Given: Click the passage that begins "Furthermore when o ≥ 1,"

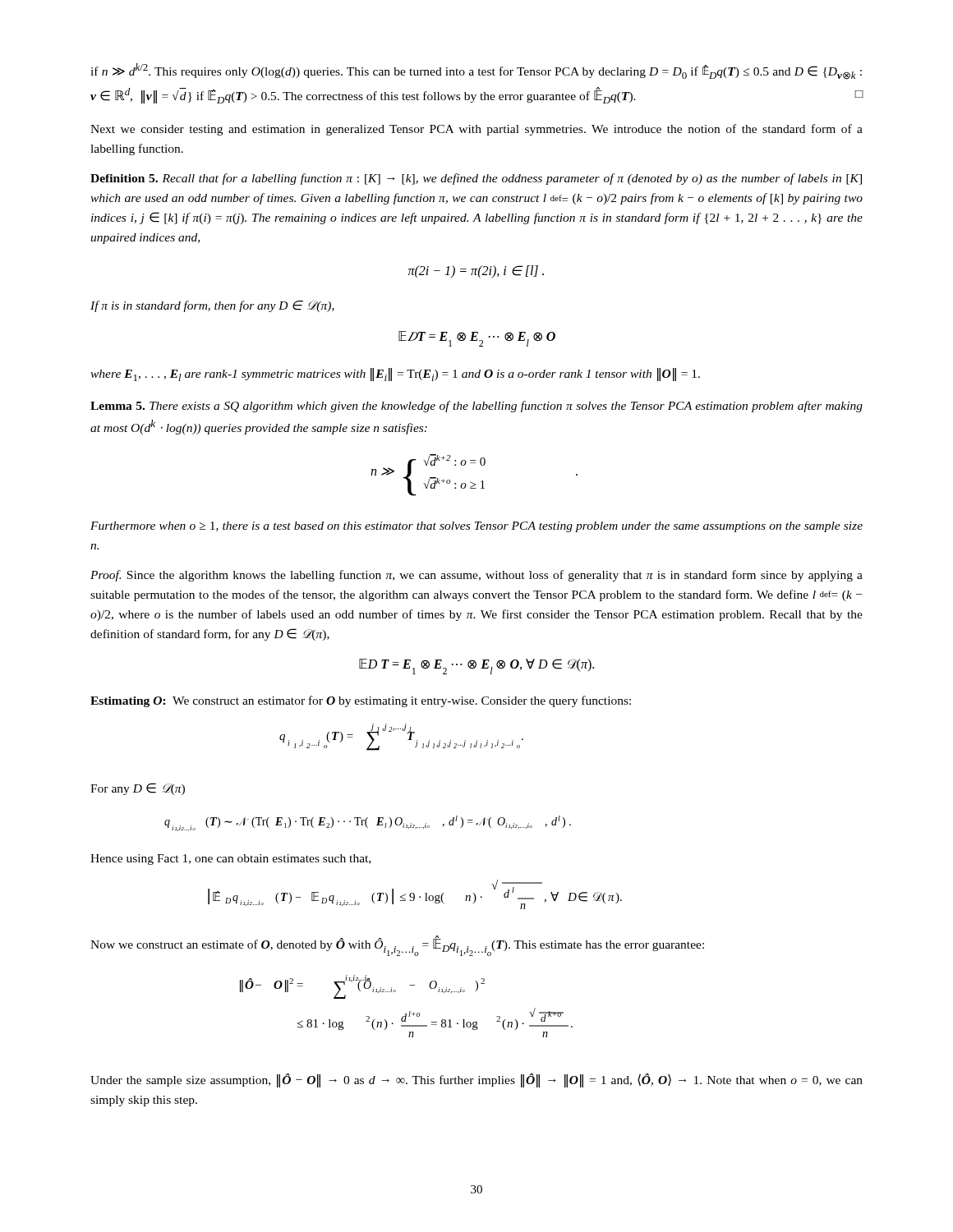Looking at the screenshot, I should pos(476,535).
